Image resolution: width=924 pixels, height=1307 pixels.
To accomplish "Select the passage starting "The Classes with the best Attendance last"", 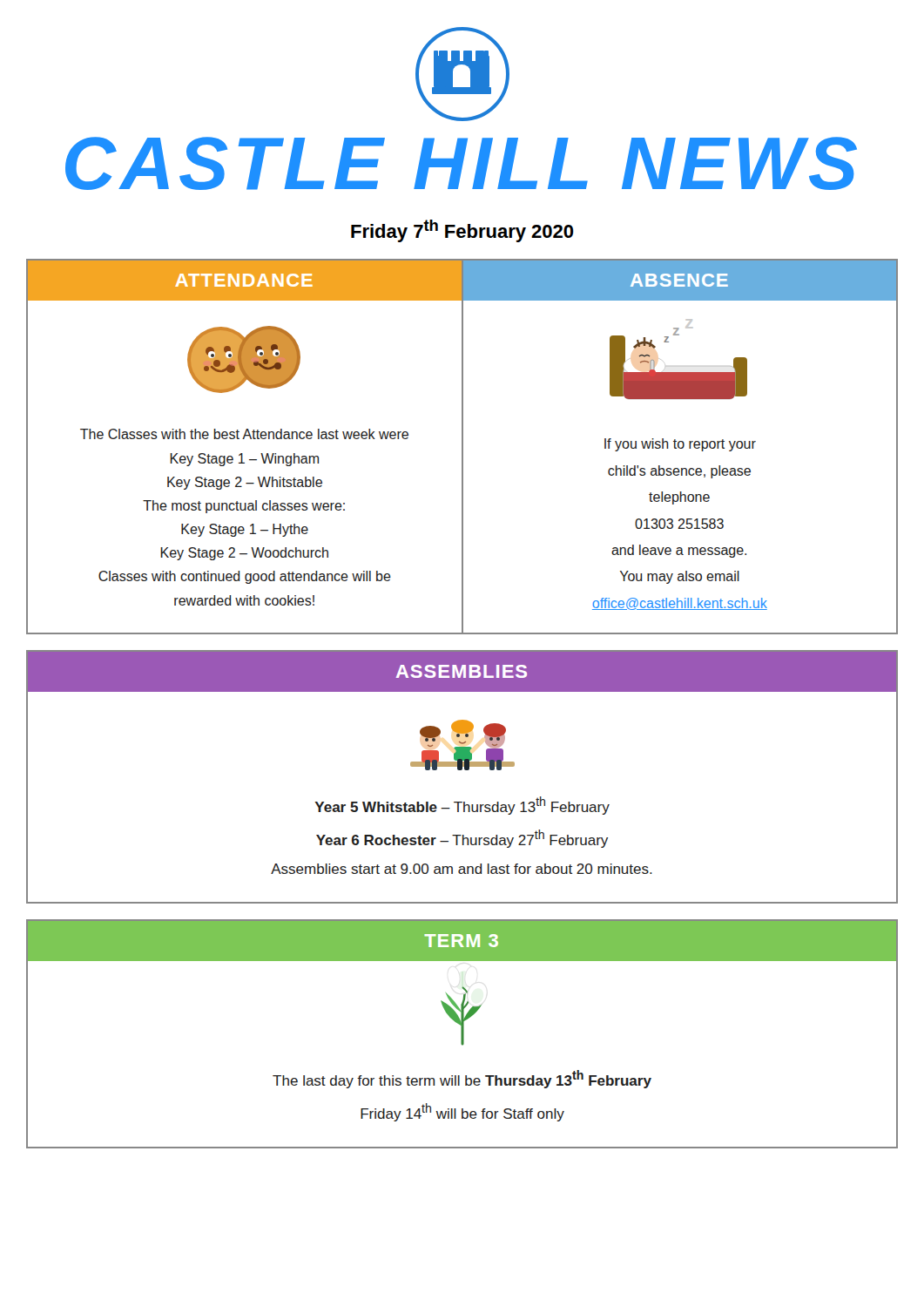I will pyautogui.click(x=244, y=518).
